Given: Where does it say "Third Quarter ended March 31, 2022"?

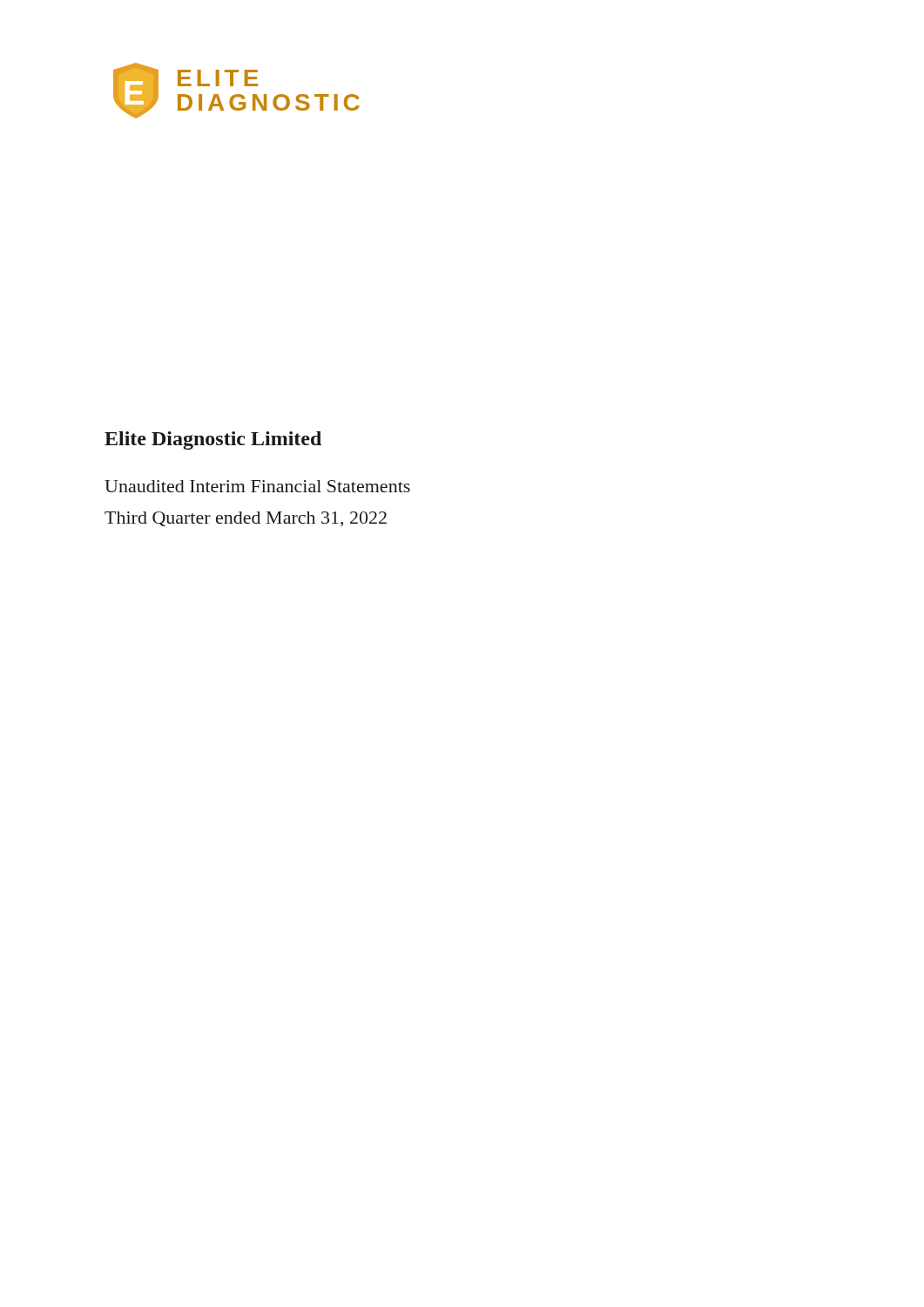Looking at the screenshot, I should 246,517.
